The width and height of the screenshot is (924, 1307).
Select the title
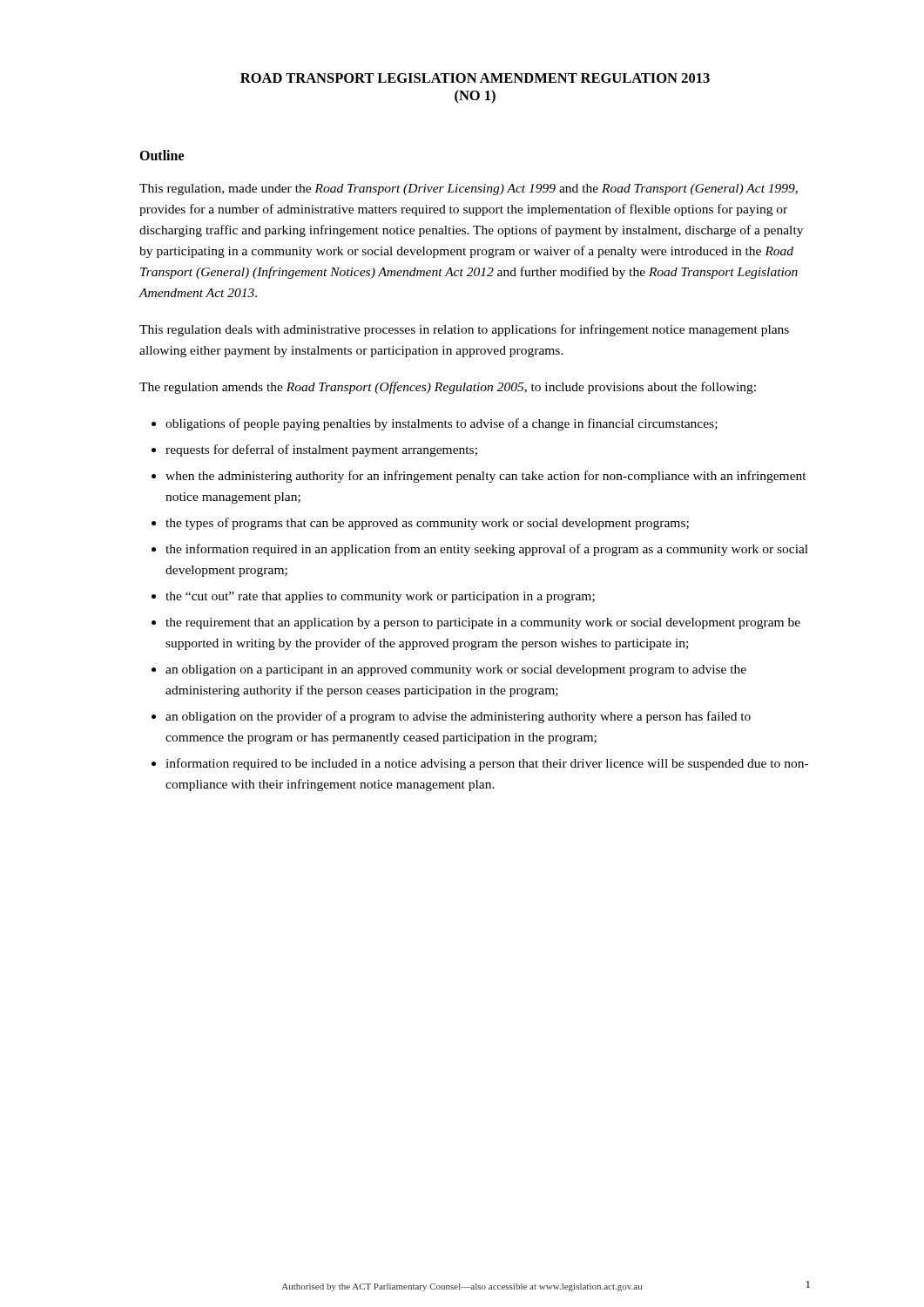pyautogui.click(x=475, y=87)
